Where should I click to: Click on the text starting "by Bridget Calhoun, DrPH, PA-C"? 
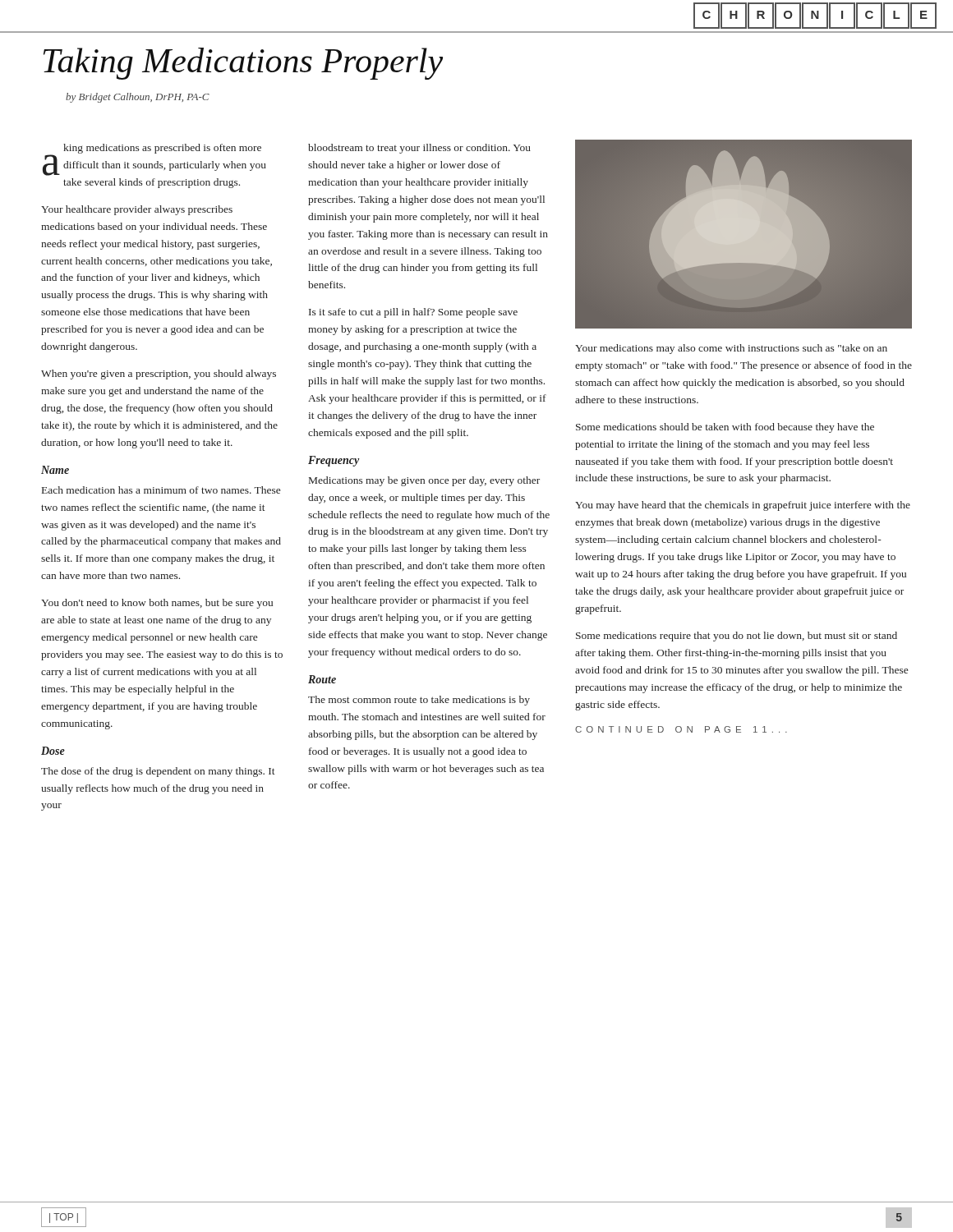(137, 97)
